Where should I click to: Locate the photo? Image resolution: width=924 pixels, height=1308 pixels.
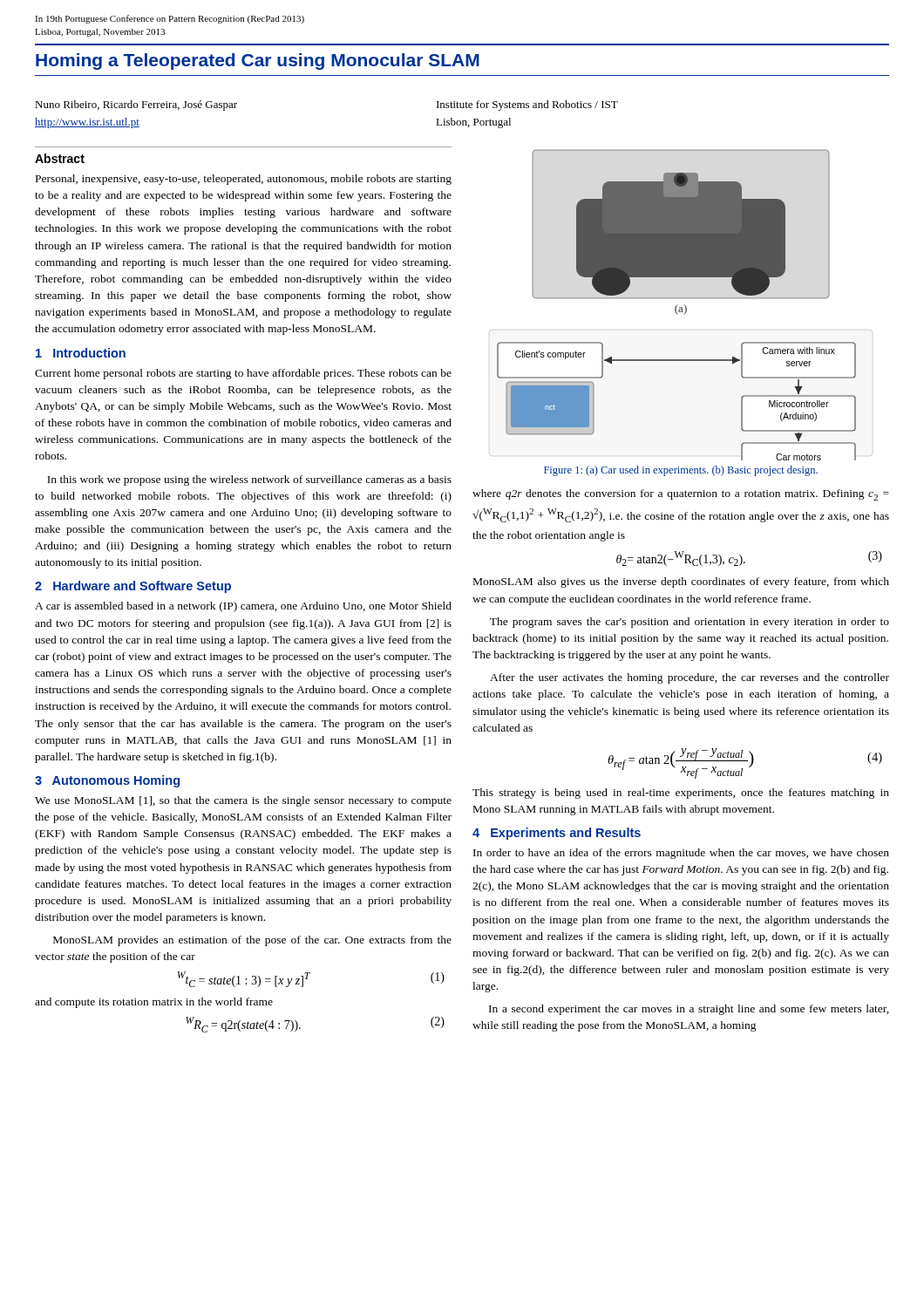pyautogui.click(x=681, y=303)
